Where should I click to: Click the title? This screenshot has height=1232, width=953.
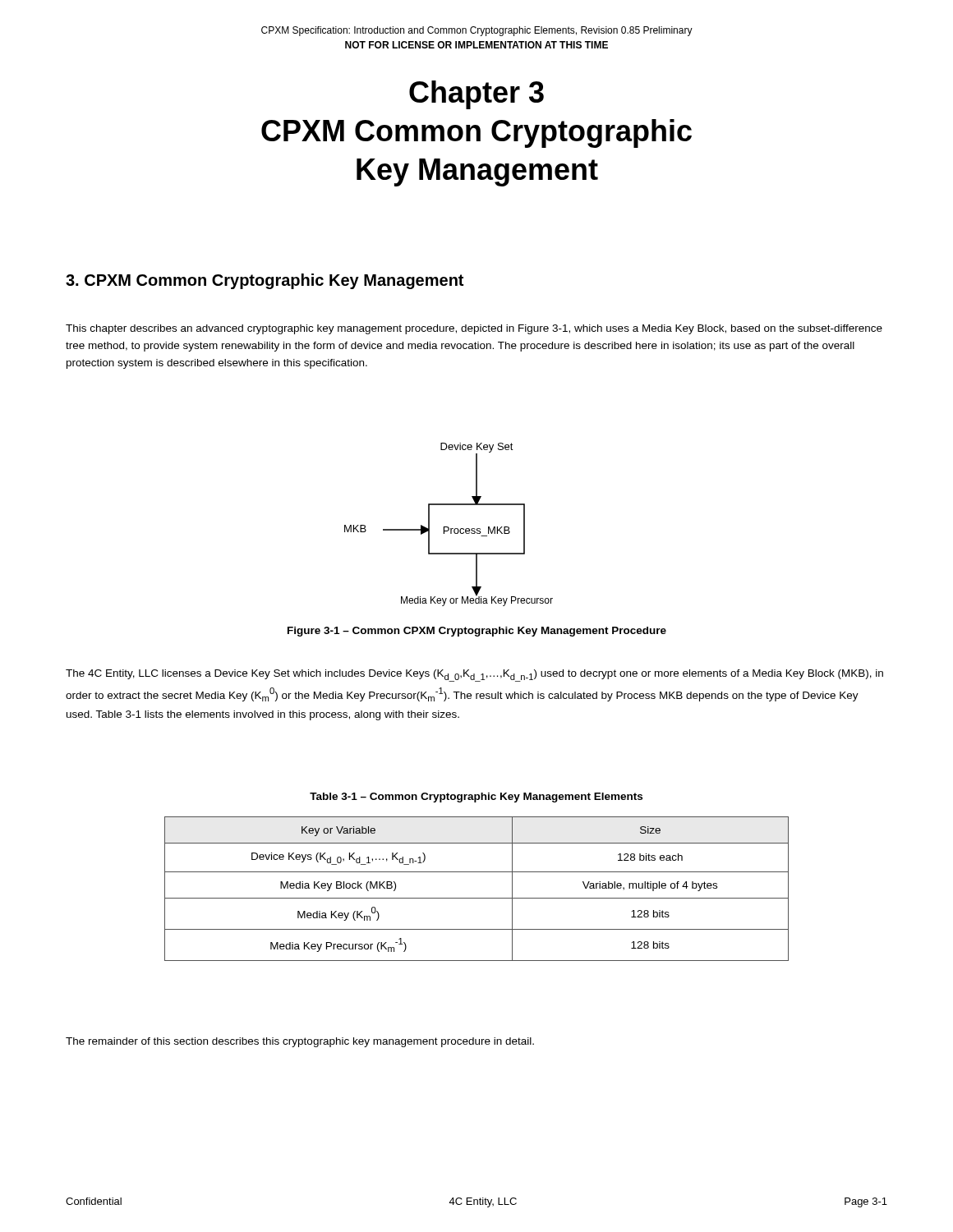[x=476, y=132]
